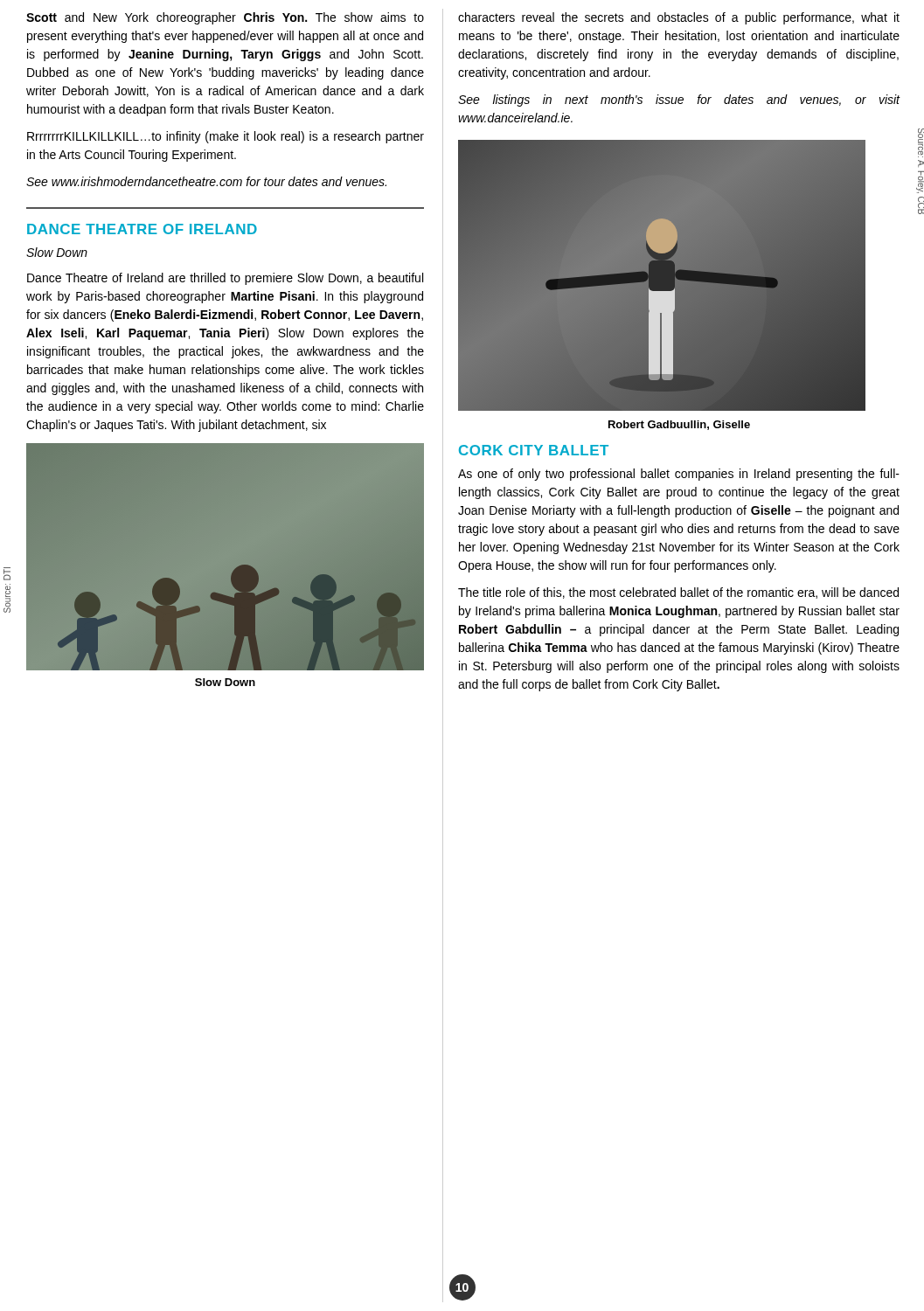Click on the text block that says "RrrrrrrrKILLKILLKILL…to infinity (make it look"
The width and height of the screenshot is (924, 1311).
[x=225, y=146]
